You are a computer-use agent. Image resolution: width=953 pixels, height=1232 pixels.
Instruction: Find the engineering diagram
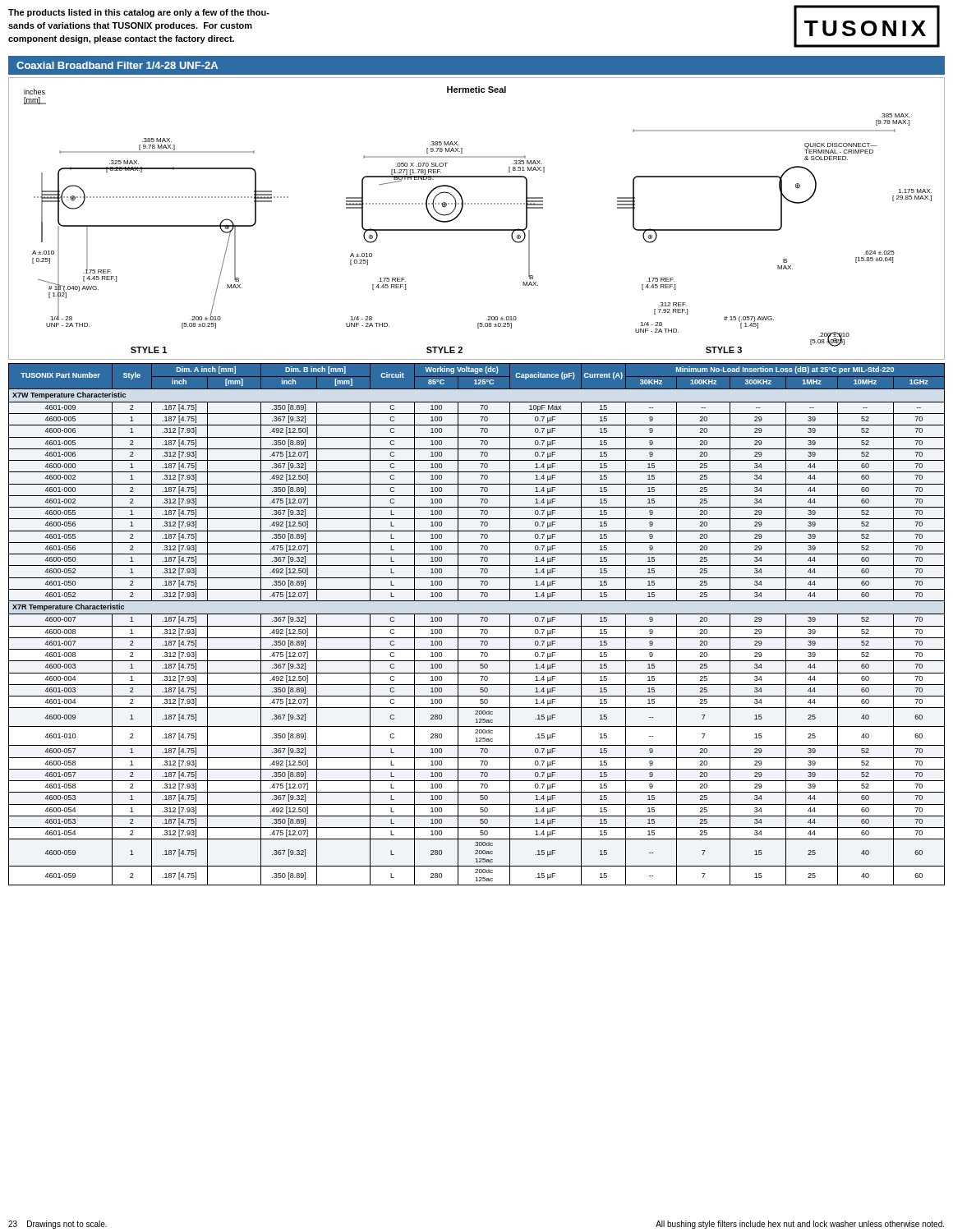pyautogui.click(x=476, y=218)
